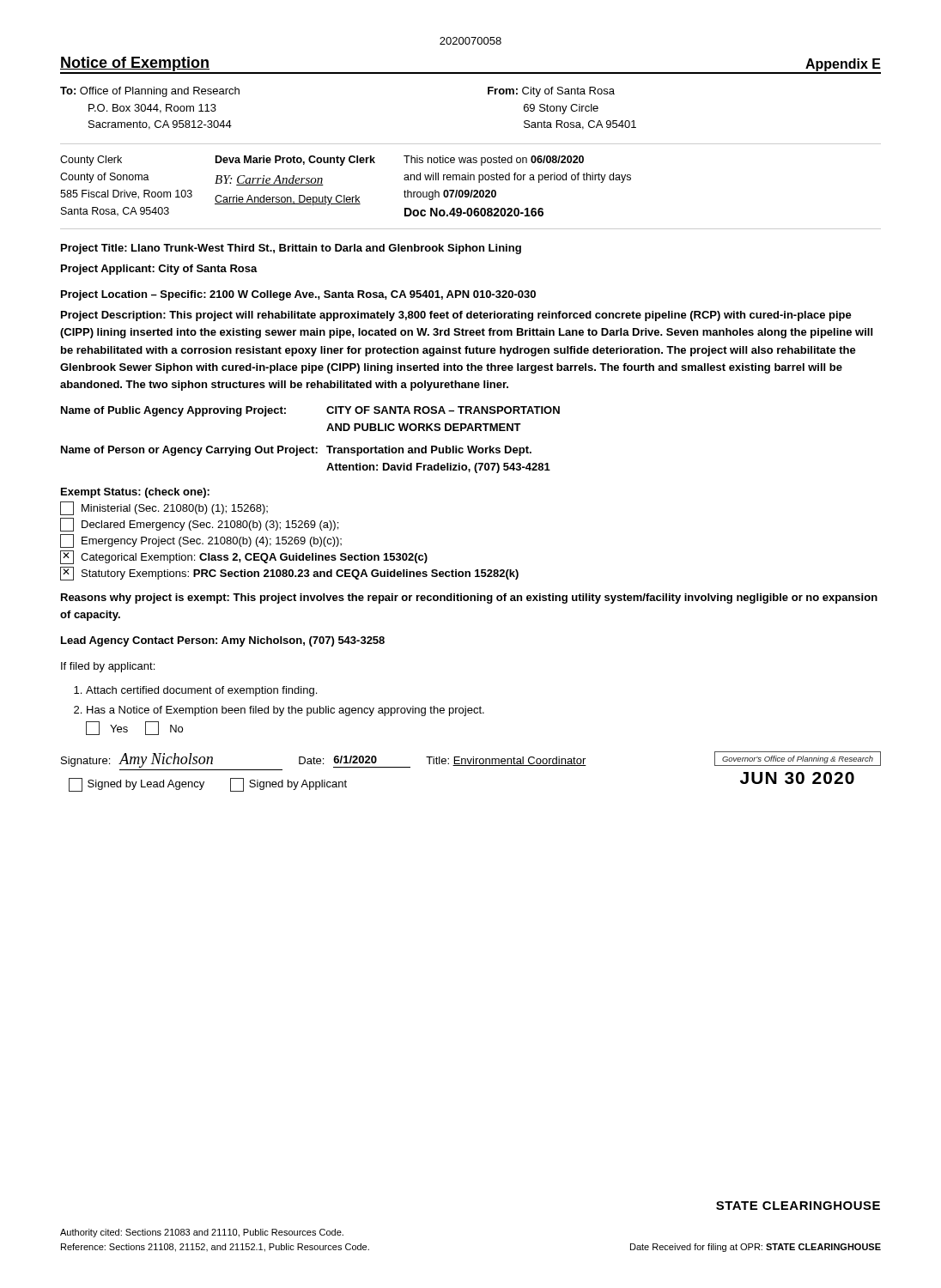The image size is (941, 1288).
Task: Click on the block starting "Emergency Project (Sec. 21080(b) (4); 15269 (b)(c));"
Action: tap(201, 541)
